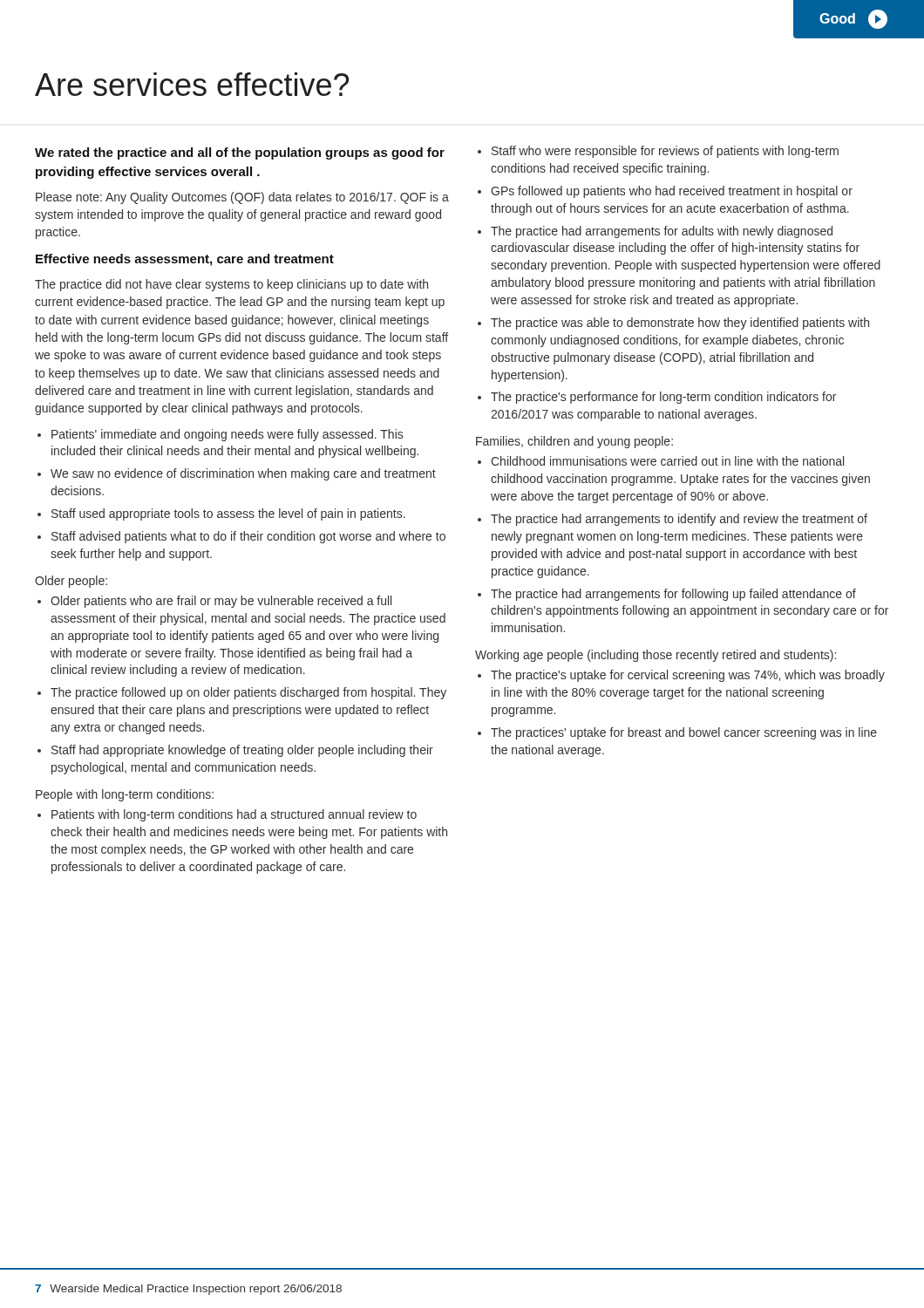
Task: Navigate to the text starting "The practice had arrangements for following up failed"
Action: tap(690, 611)
